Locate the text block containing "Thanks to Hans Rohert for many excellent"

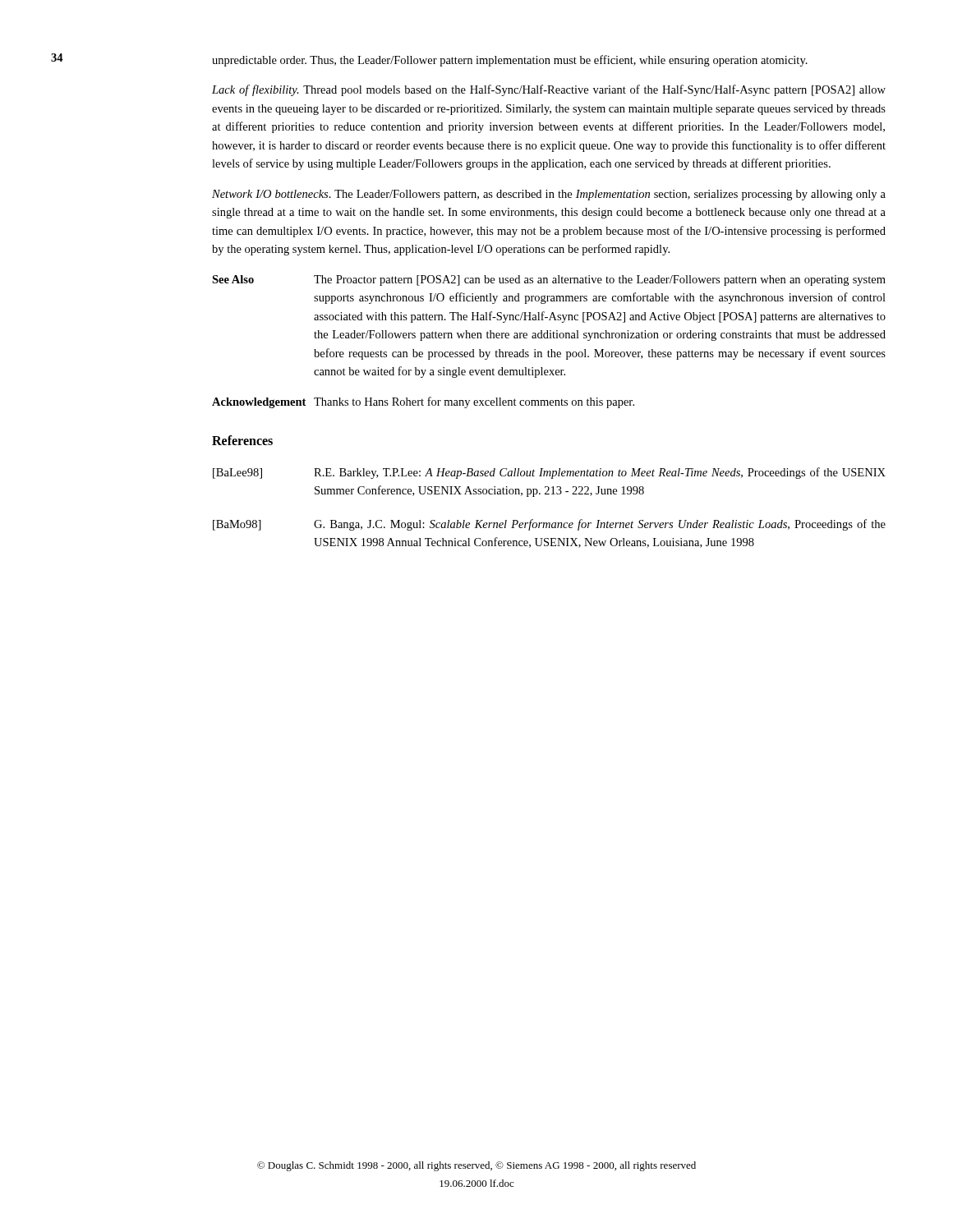474,401
